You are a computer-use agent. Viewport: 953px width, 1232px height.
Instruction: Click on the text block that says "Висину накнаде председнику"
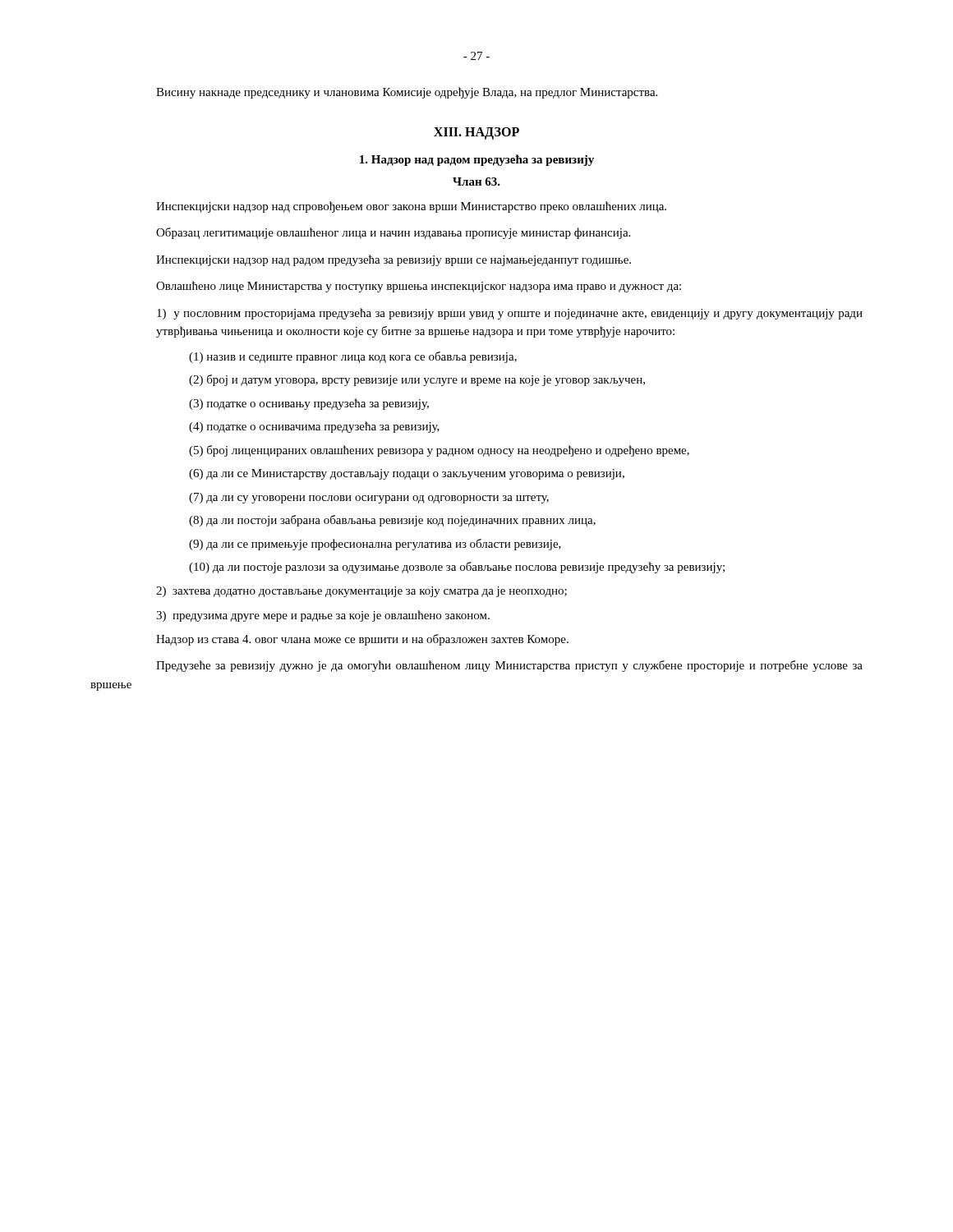[x=407, y=92]
